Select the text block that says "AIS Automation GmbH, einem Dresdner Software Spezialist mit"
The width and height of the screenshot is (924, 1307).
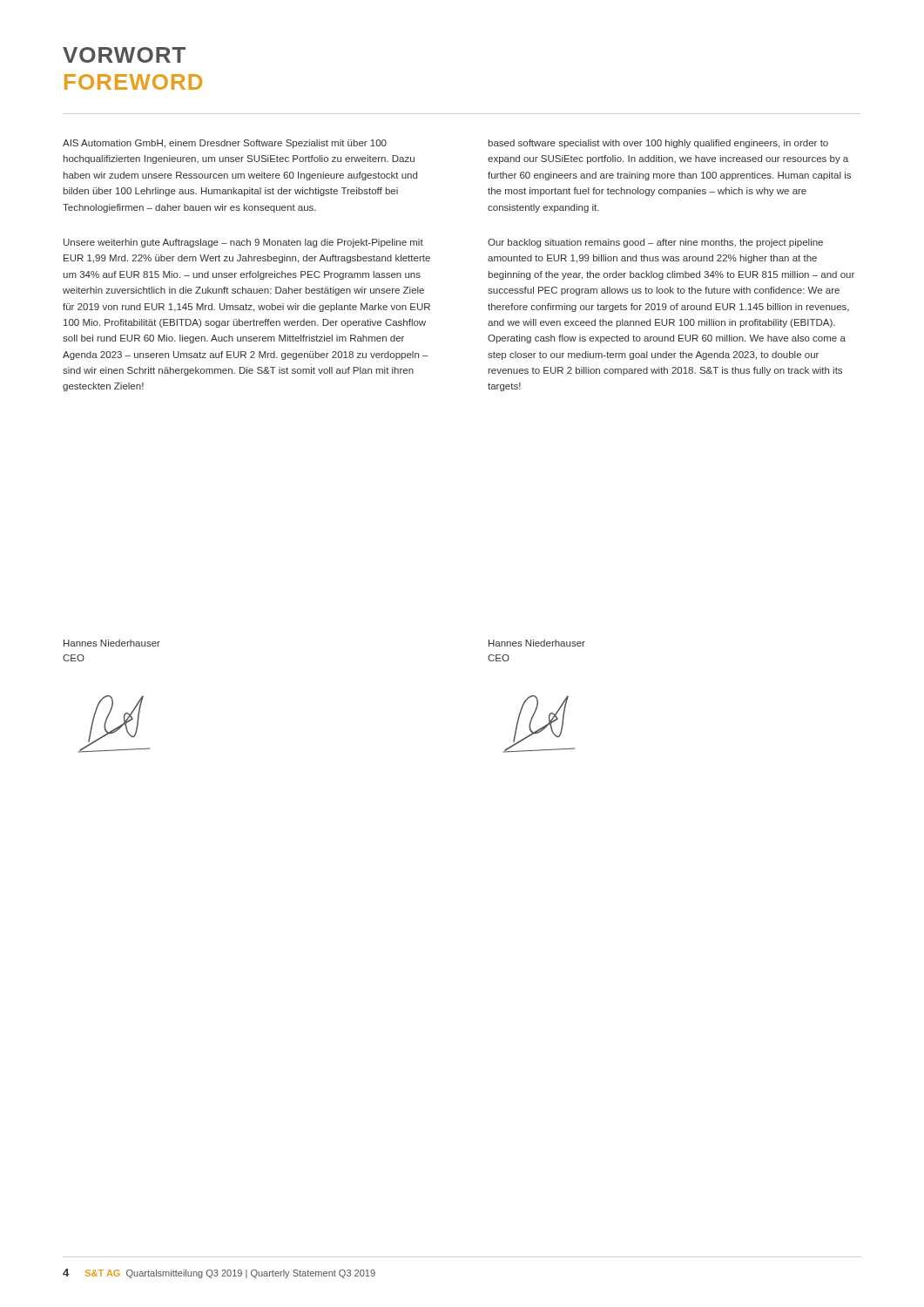point(240,175)
